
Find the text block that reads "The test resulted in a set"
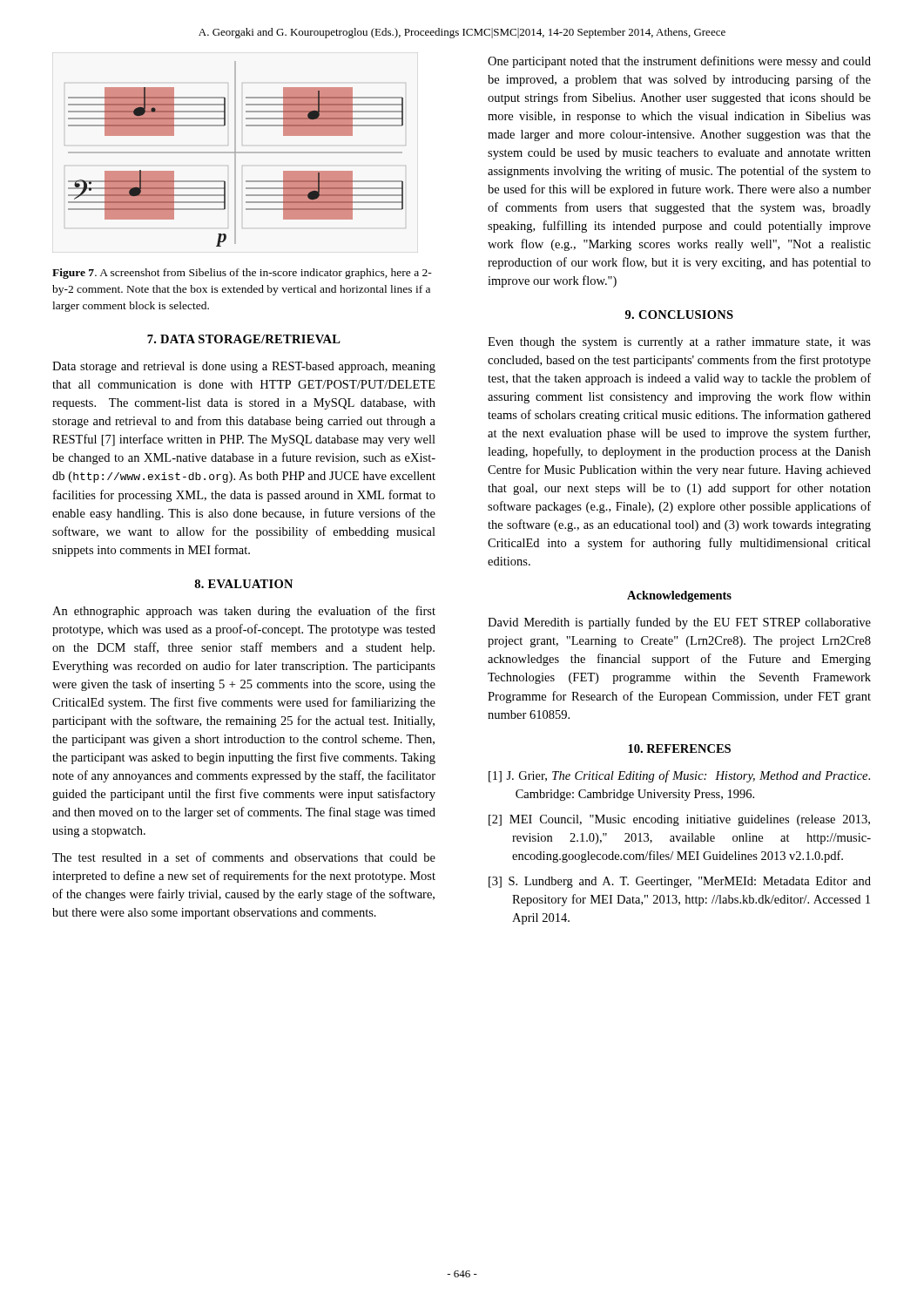(x=244, y=885)
